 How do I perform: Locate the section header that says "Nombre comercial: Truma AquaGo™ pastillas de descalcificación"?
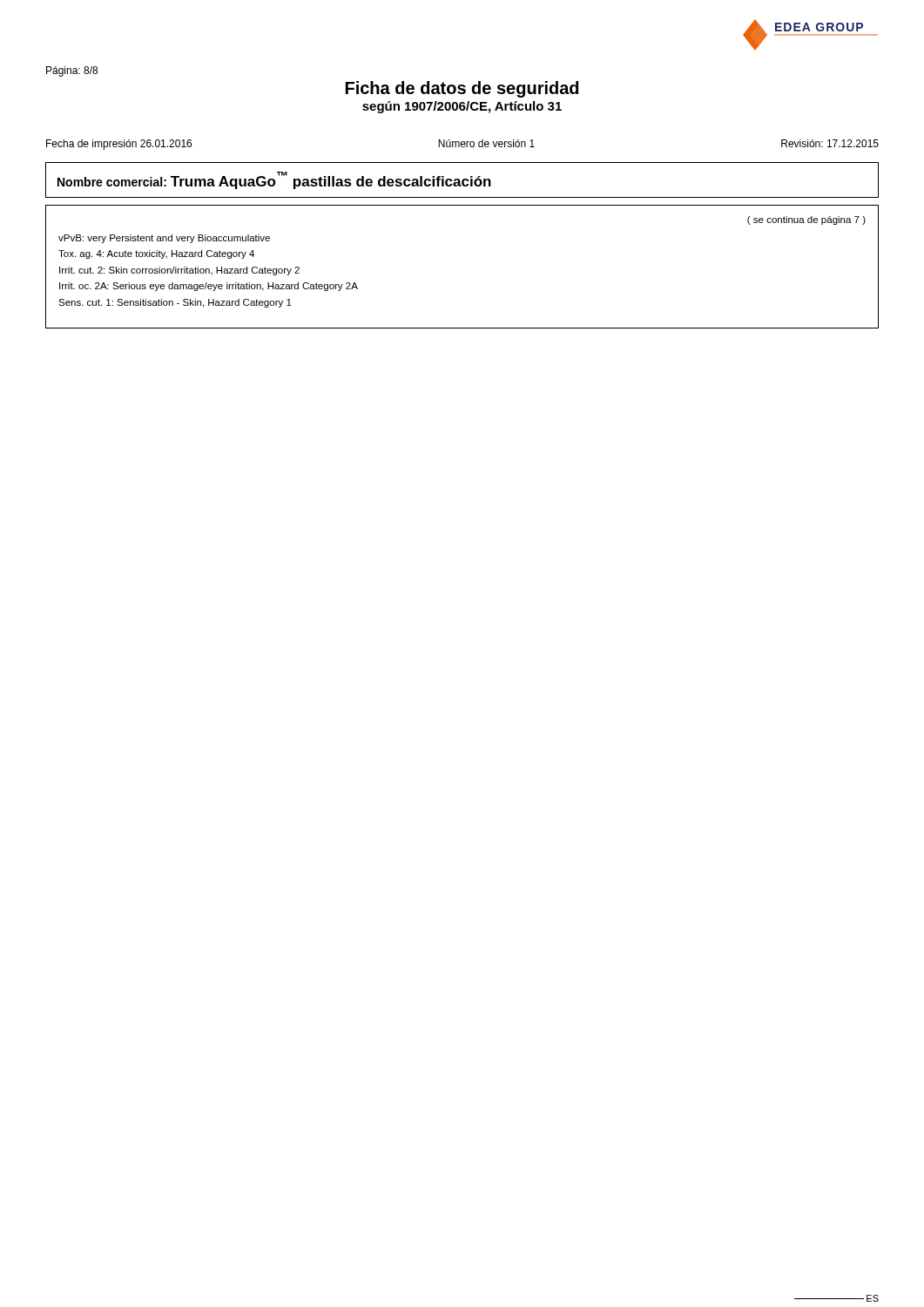tap(274, 179)
